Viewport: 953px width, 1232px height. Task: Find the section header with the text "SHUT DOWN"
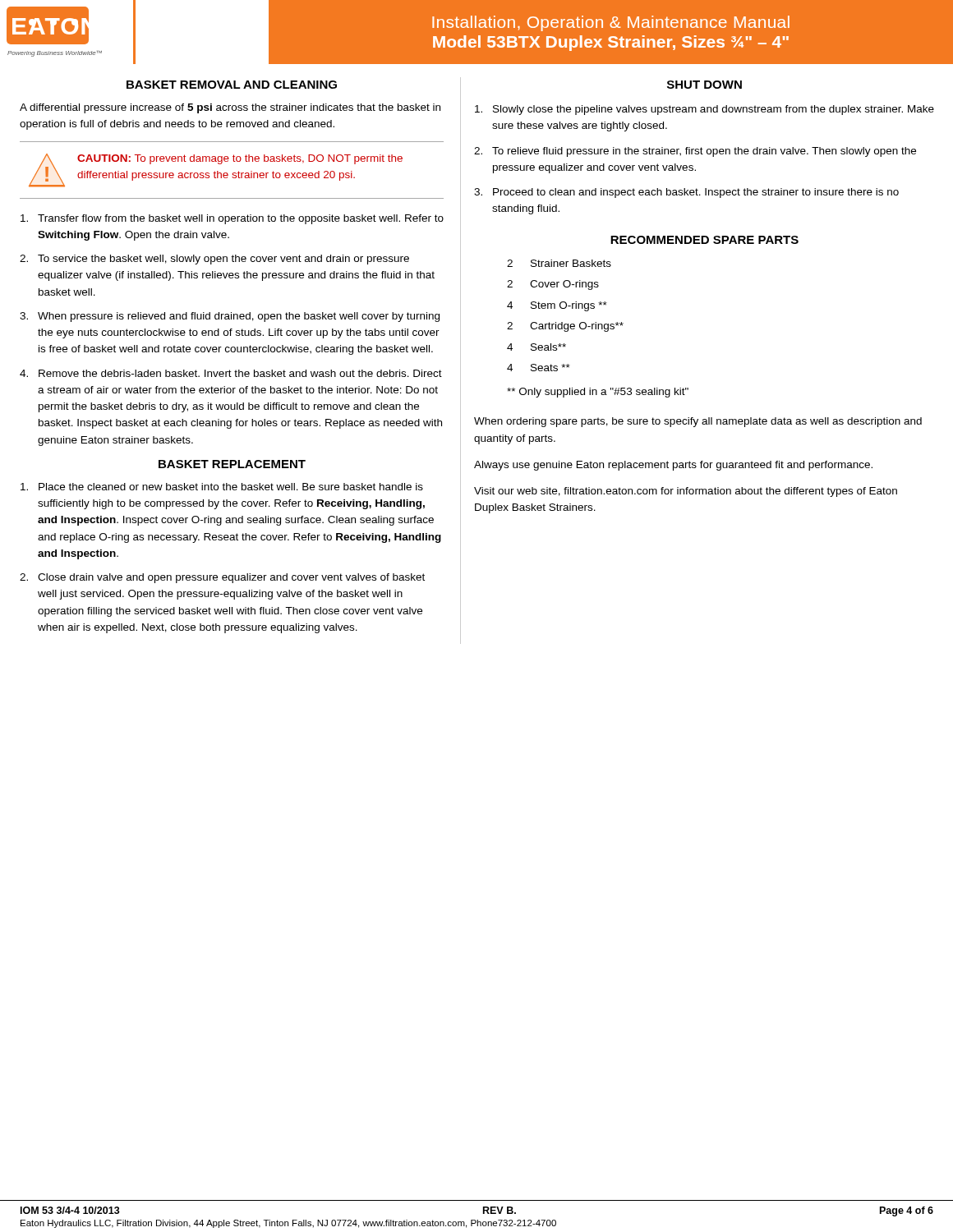[705, 84]
